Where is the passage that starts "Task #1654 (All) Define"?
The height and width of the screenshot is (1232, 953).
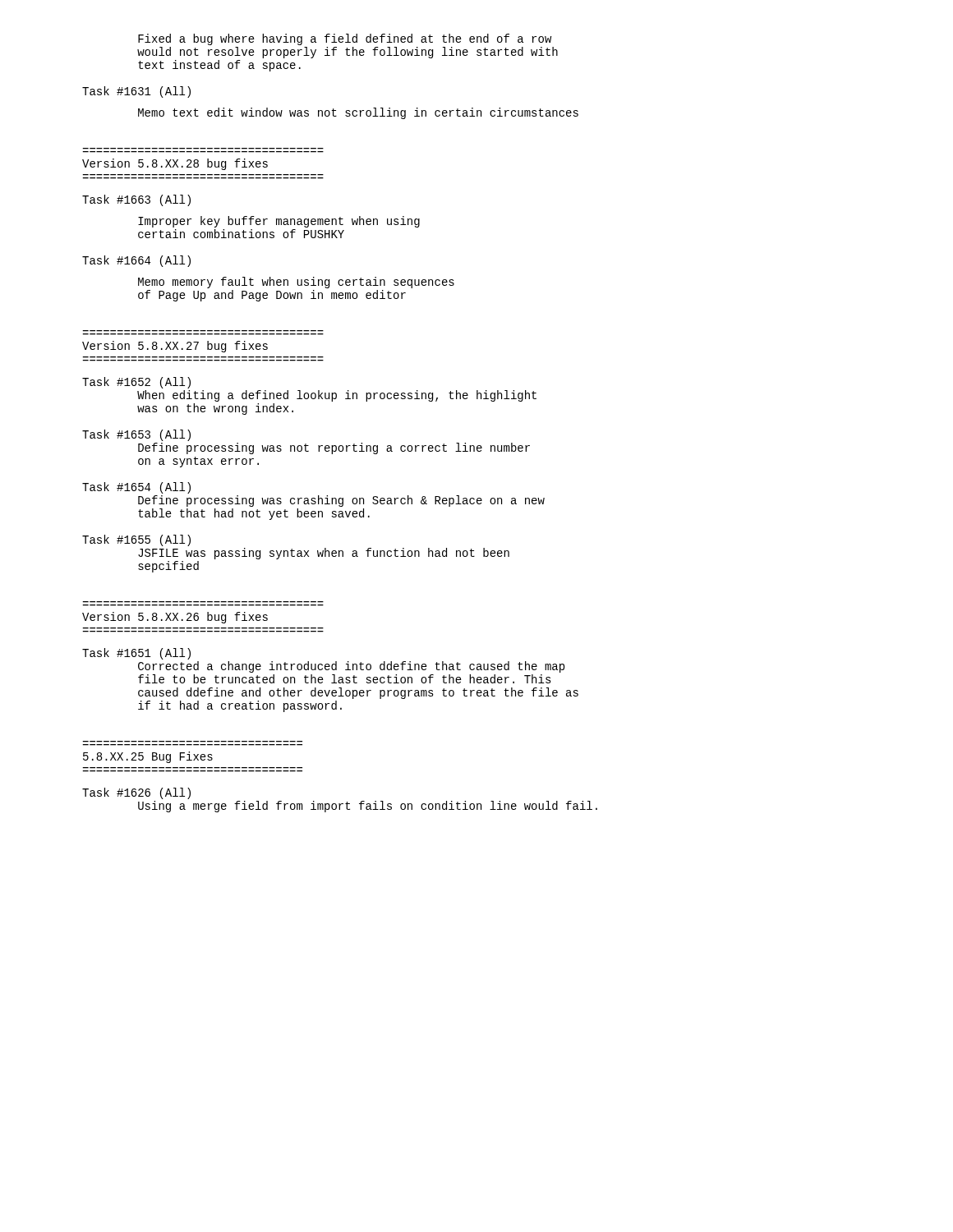tap(485, 501)
